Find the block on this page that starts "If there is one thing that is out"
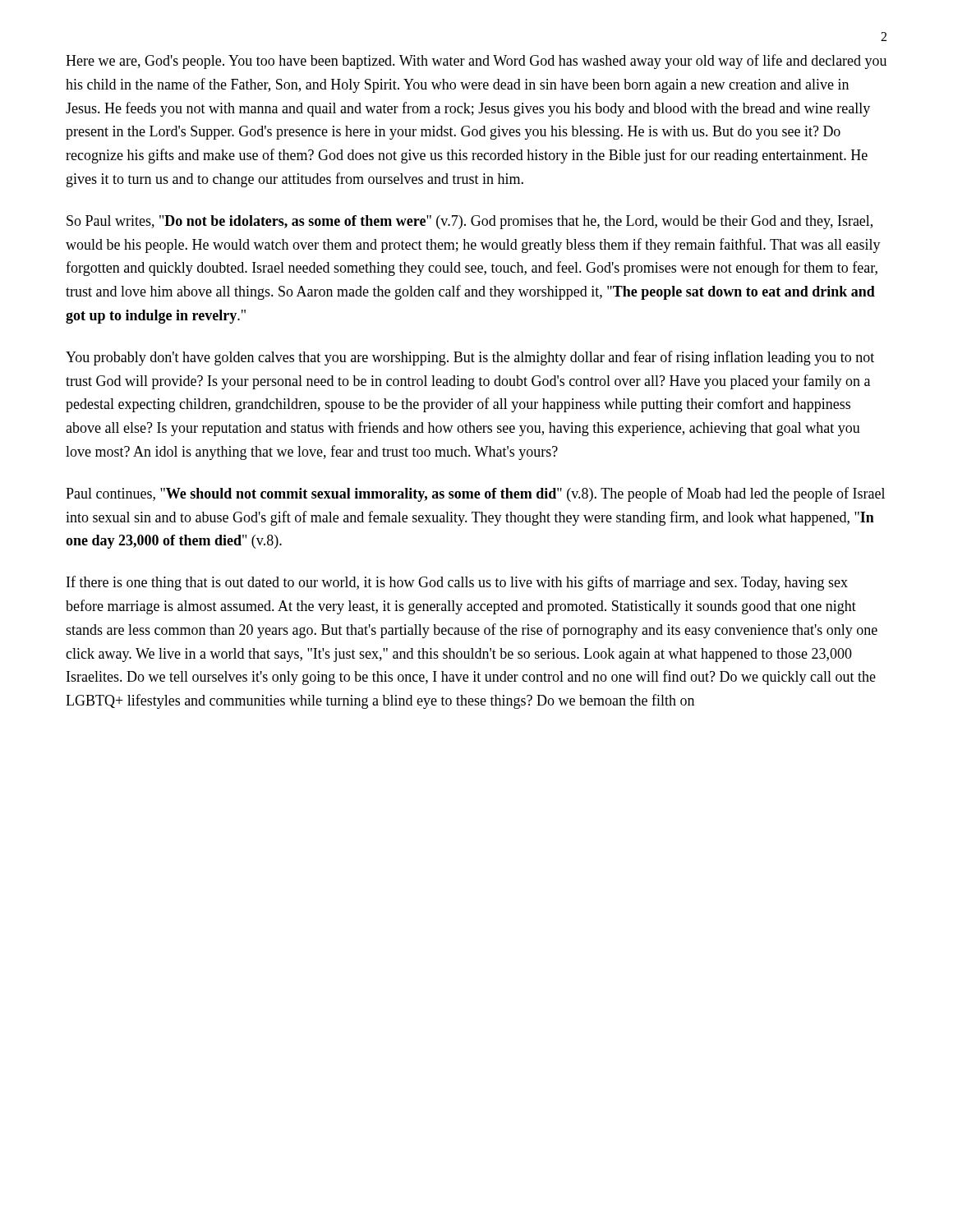 472,642
